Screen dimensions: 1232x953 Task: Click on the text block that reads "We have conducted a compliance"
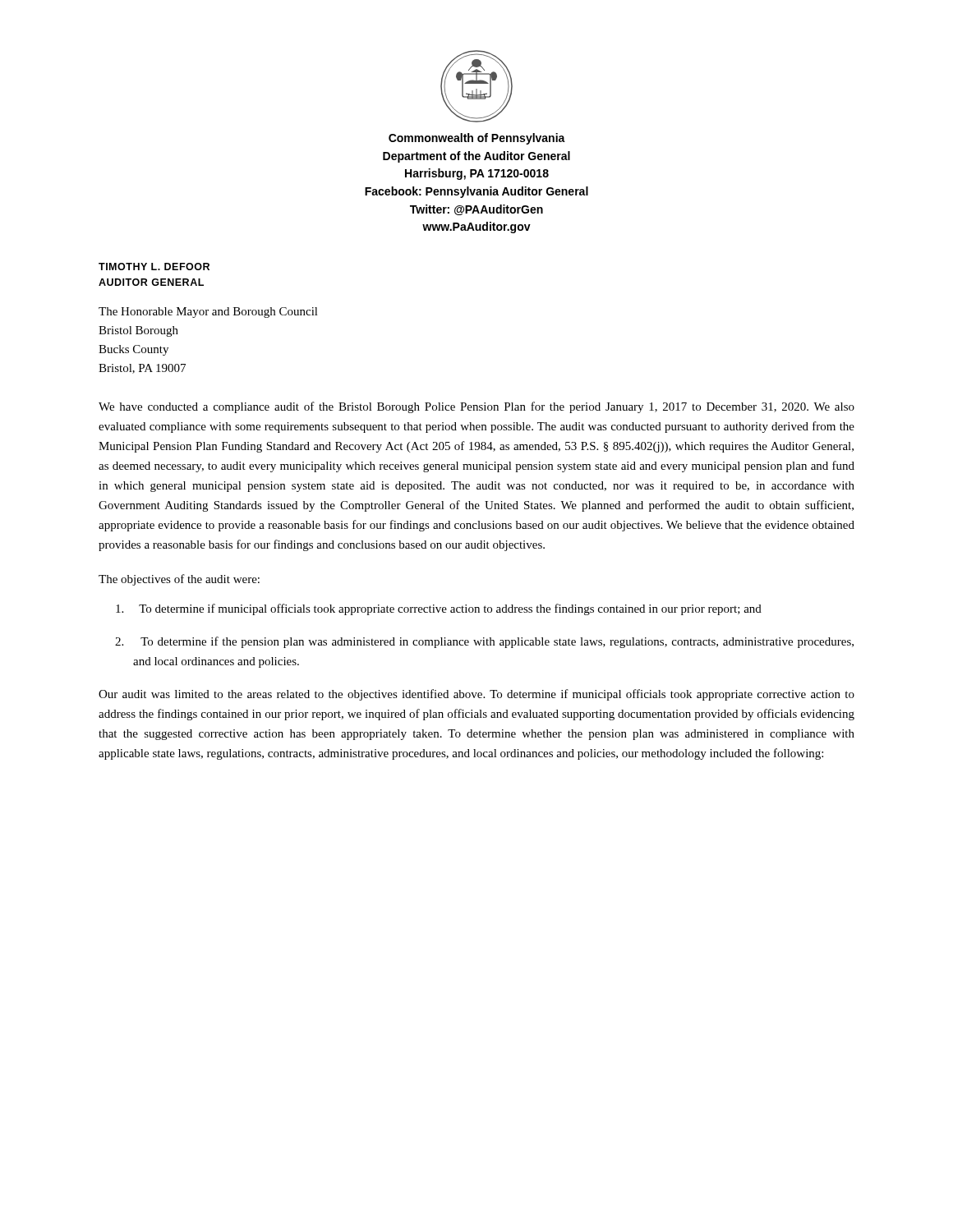(x=476, y=475)
